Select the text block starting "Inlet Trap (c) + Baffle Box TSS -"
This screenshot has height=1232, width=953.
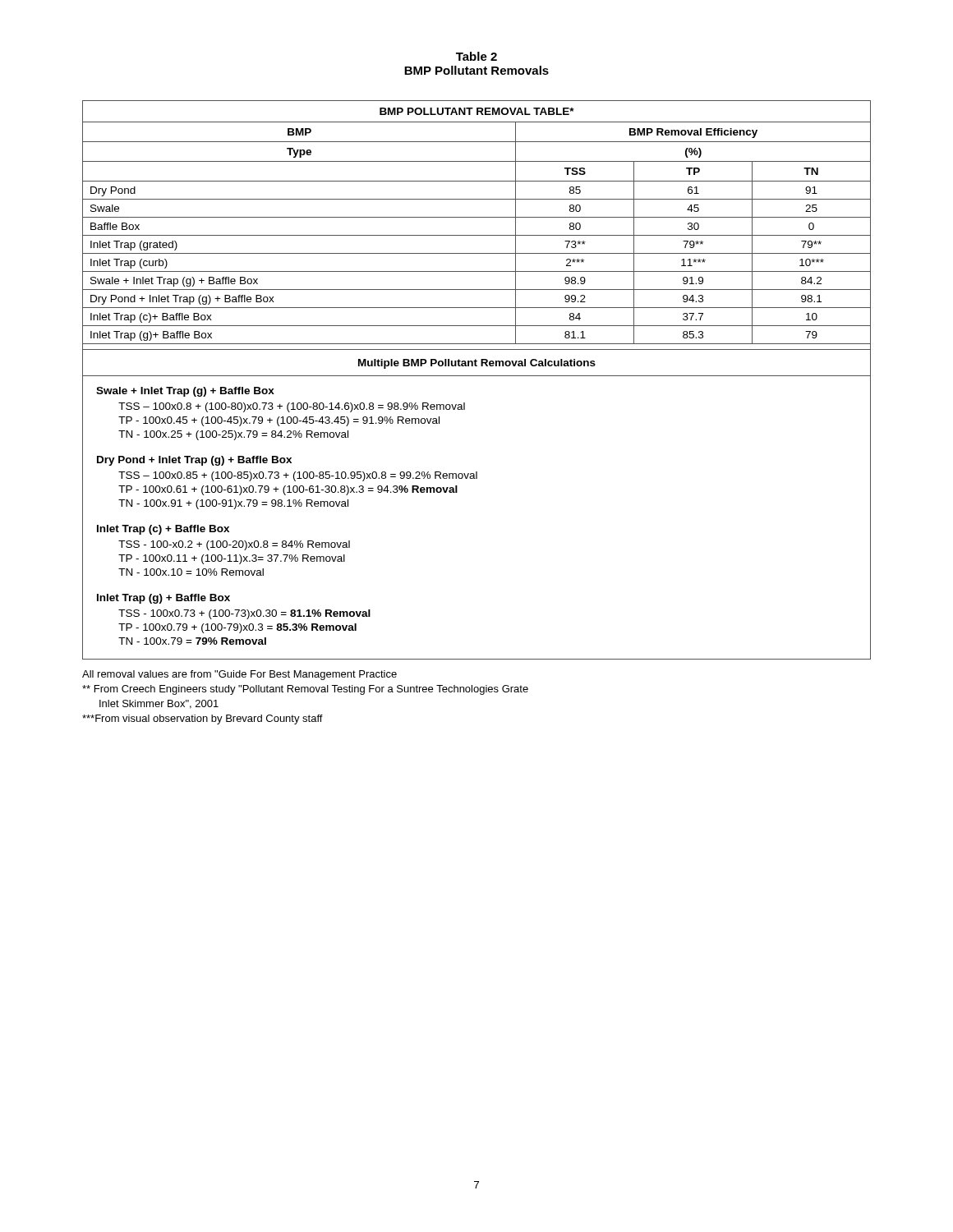[163, 530]
